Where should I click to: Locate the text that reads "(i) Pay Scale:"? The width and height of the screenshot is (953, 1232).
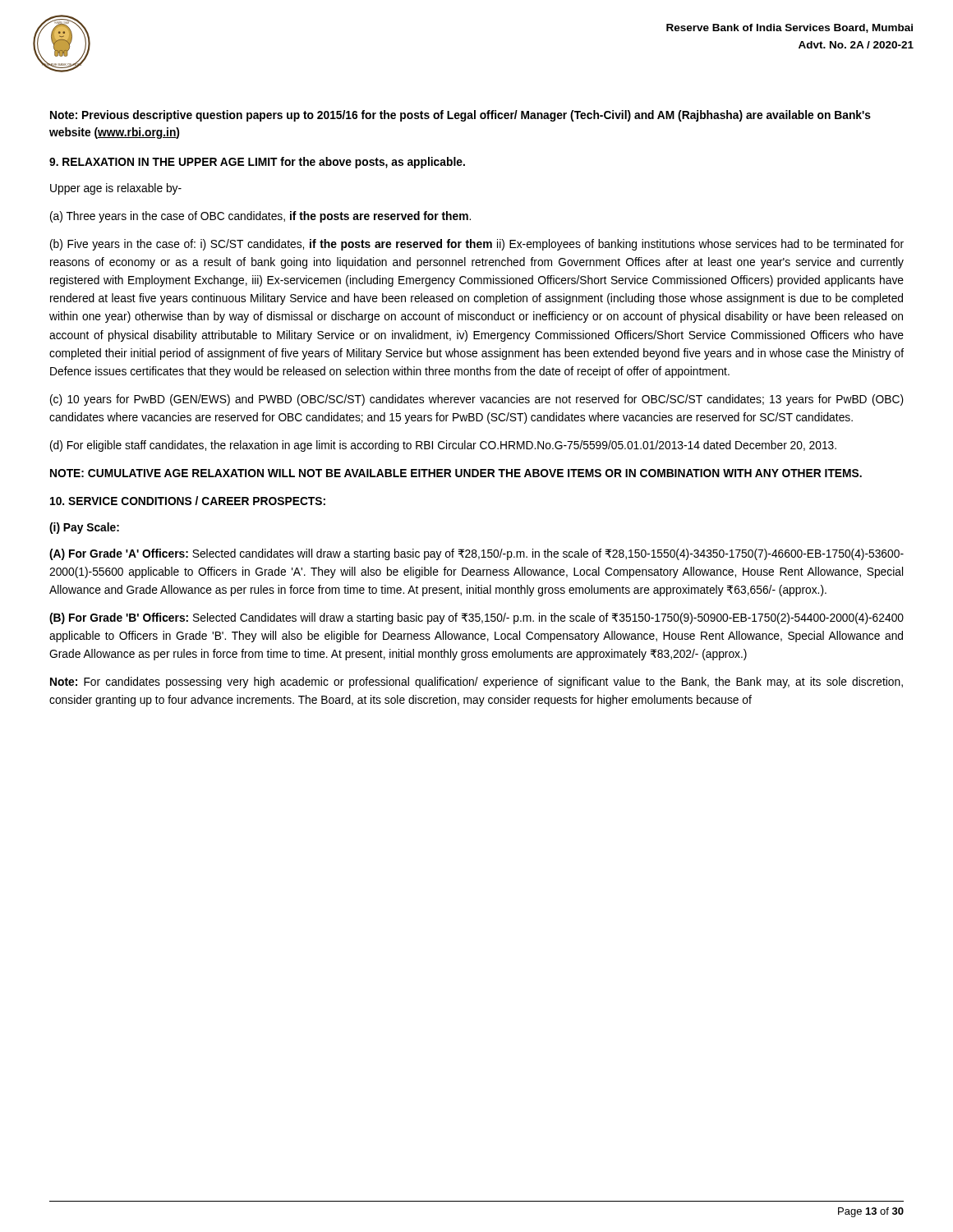(85, 528)
